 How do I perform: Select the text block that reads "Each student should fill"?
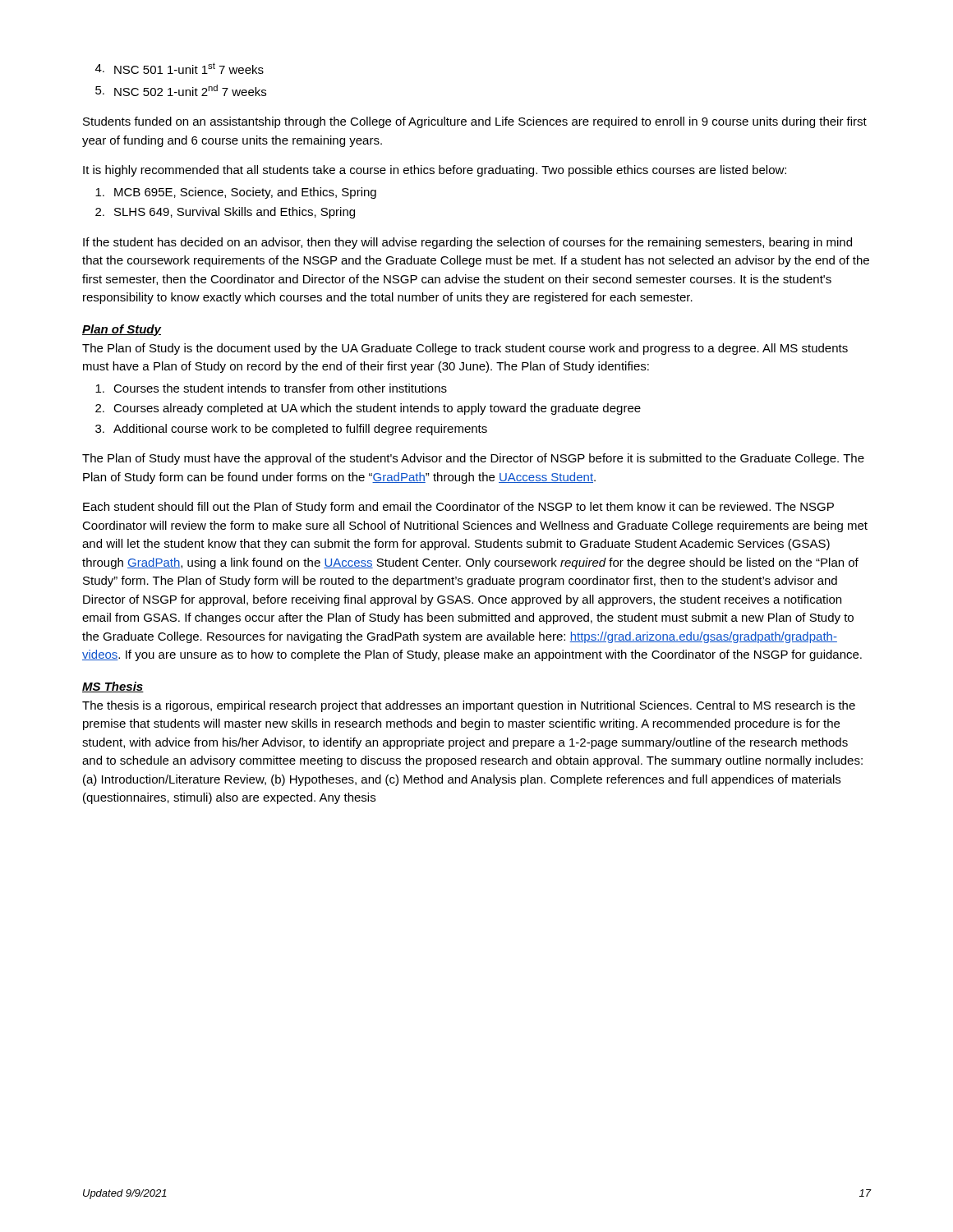(x=475, y=580)
